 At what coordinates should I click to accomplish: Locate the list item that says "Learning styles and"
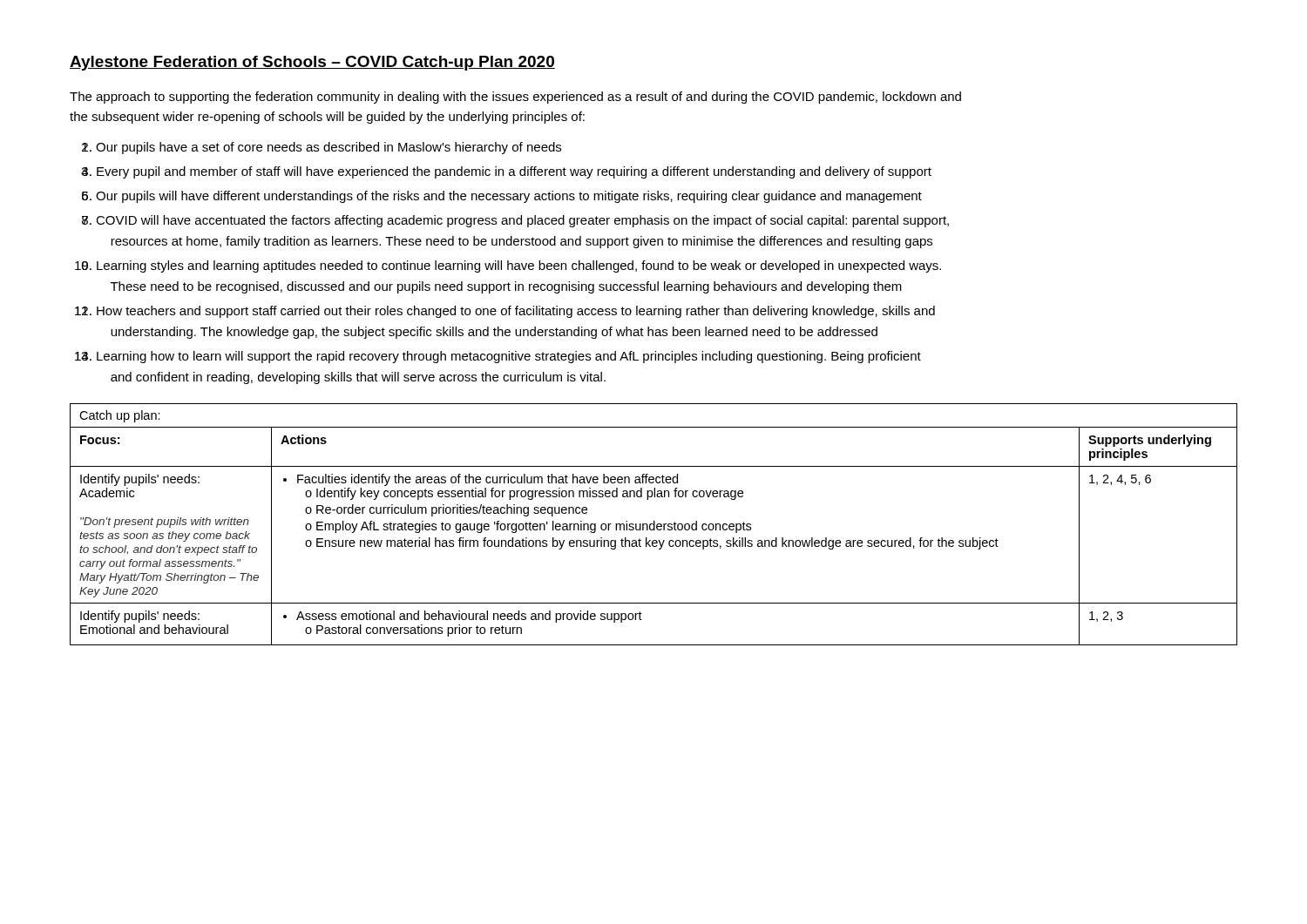click(667, 276)
